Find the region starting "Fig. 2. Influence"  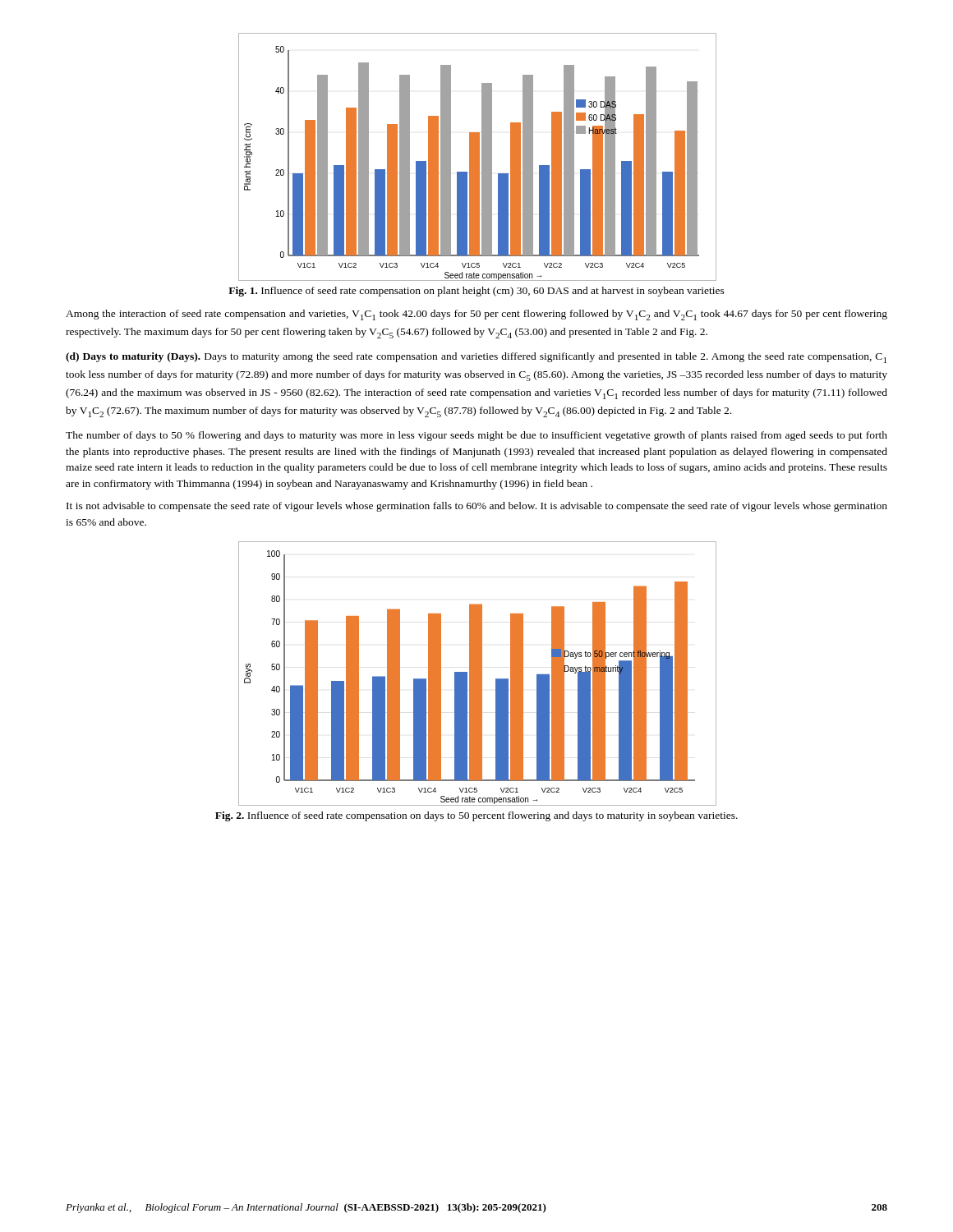476,815
